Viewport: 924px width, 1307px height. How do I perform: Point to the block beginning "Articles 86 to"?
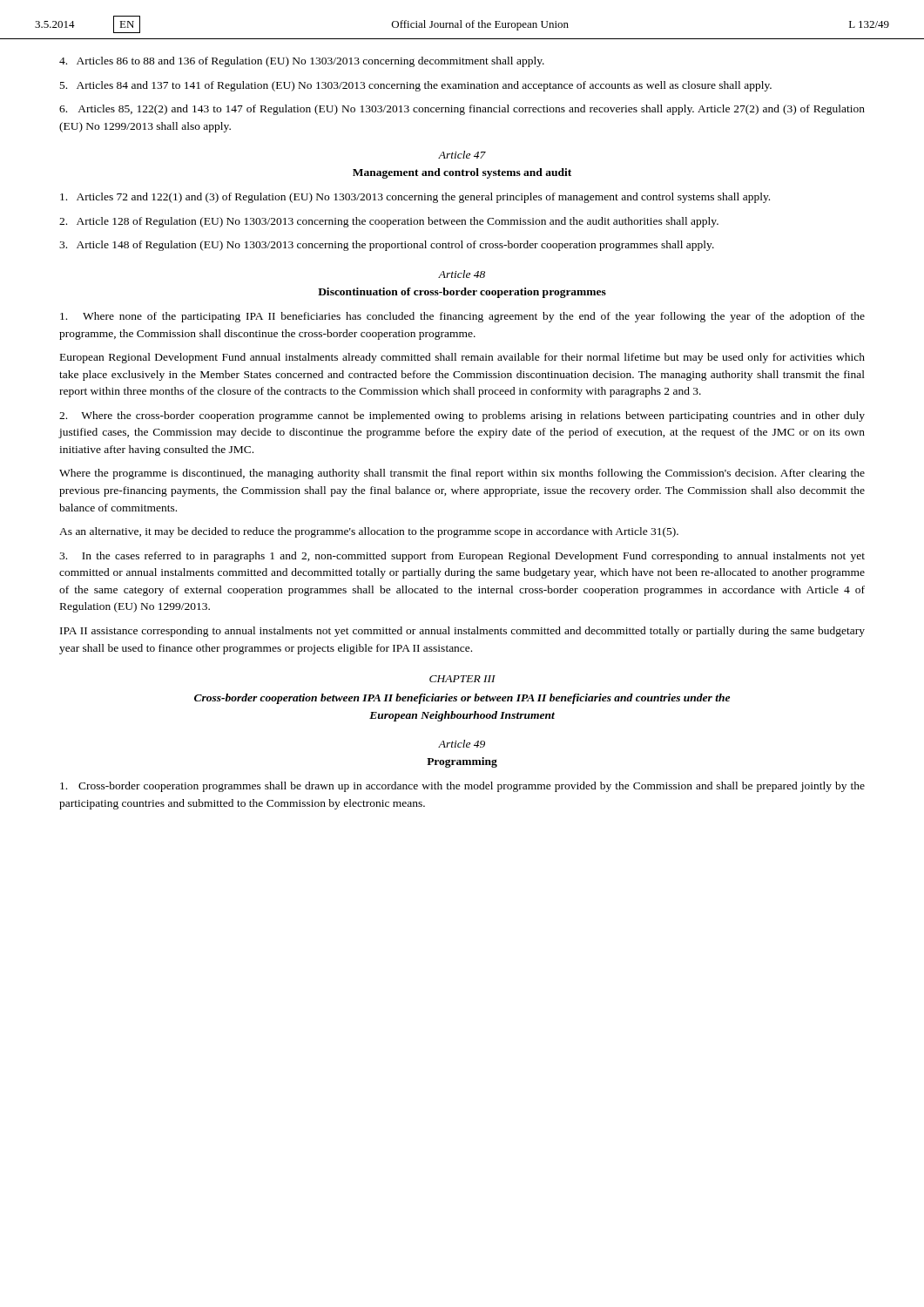[x=302, y=61]
